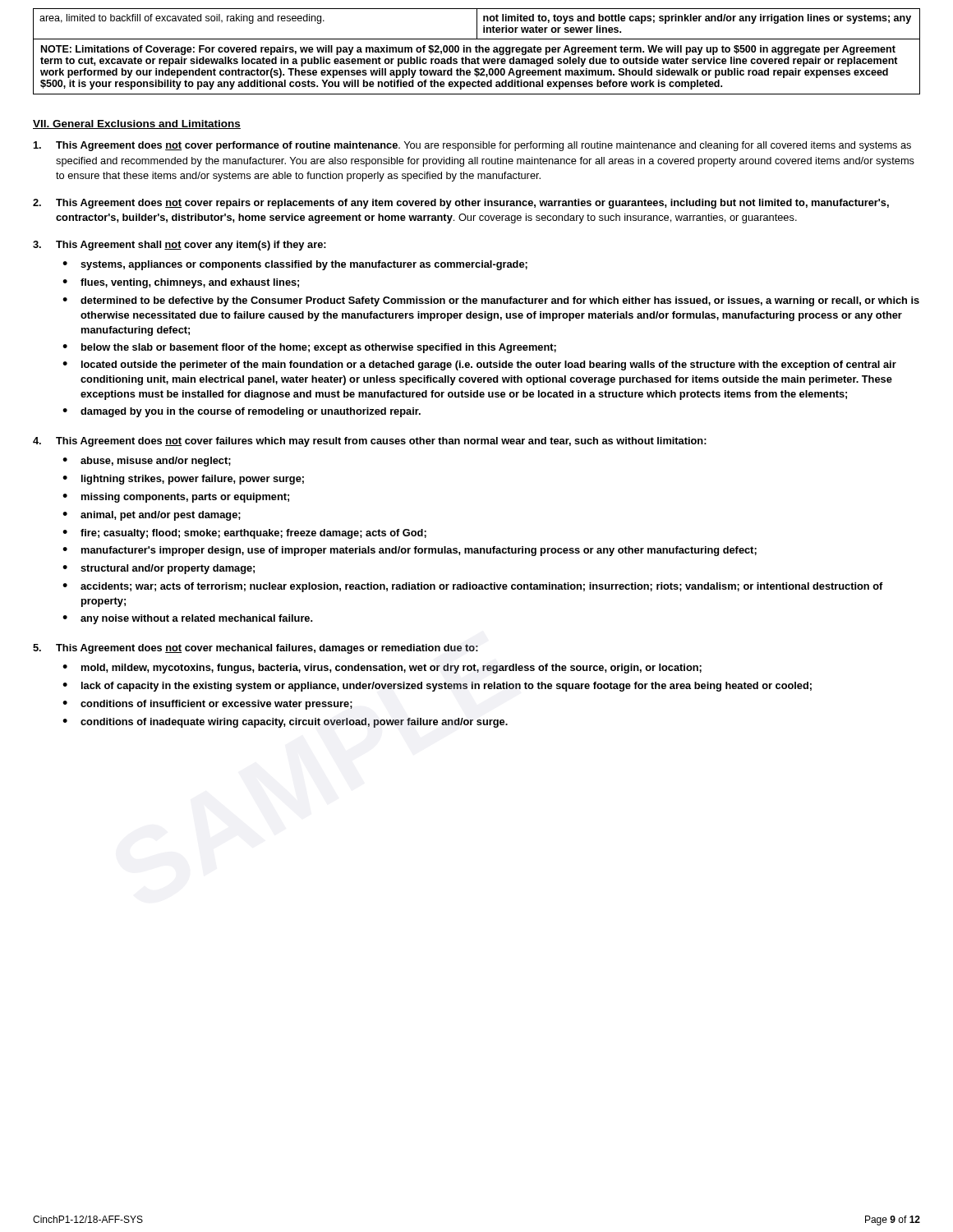Where is the passage that starts "• missing components, parts or"?
The height and width of the screenshot is (1232, 953).
point(176,498)
